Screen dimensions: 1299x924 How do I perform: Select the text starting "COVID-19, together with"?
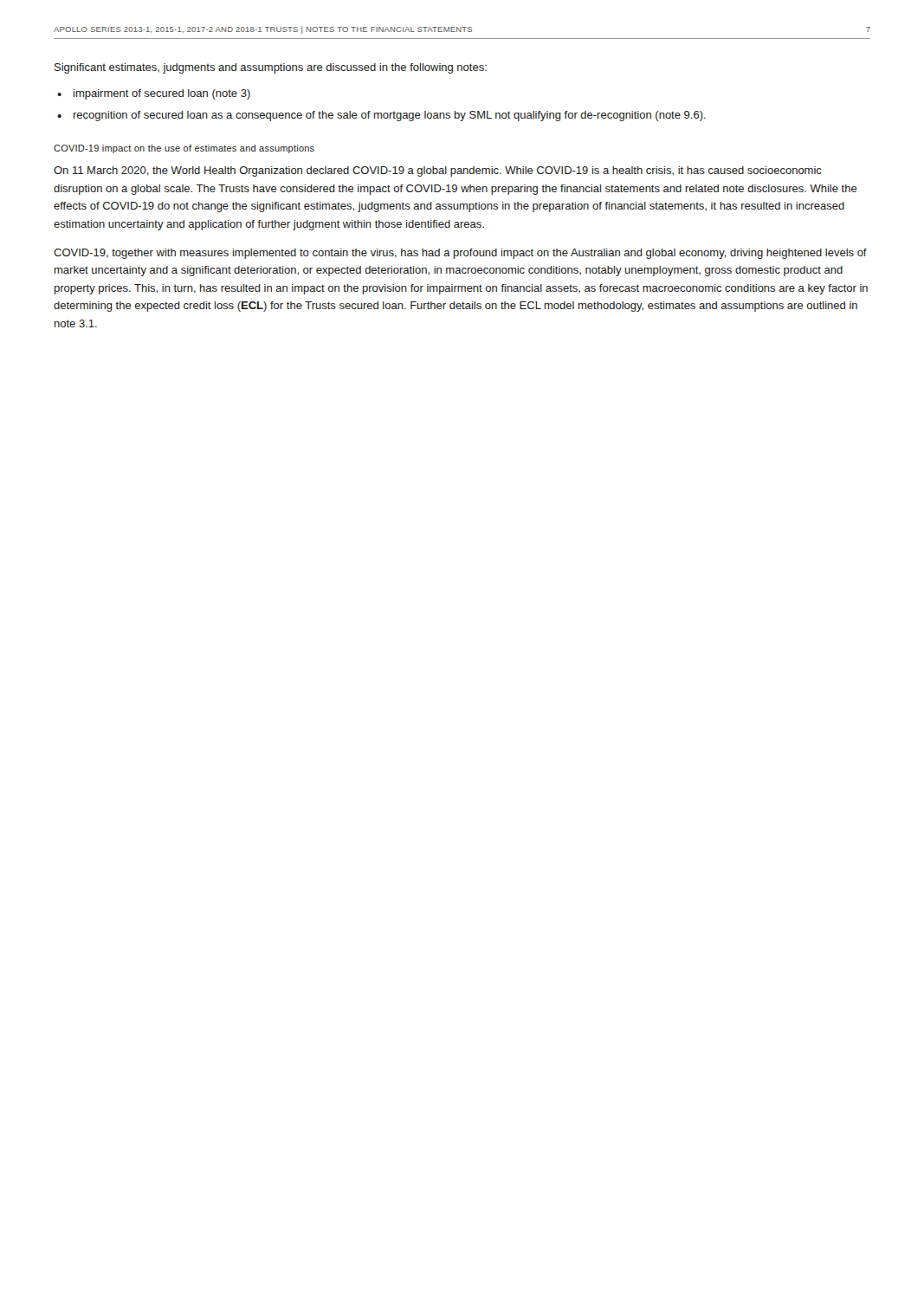[x=461, y=288]
